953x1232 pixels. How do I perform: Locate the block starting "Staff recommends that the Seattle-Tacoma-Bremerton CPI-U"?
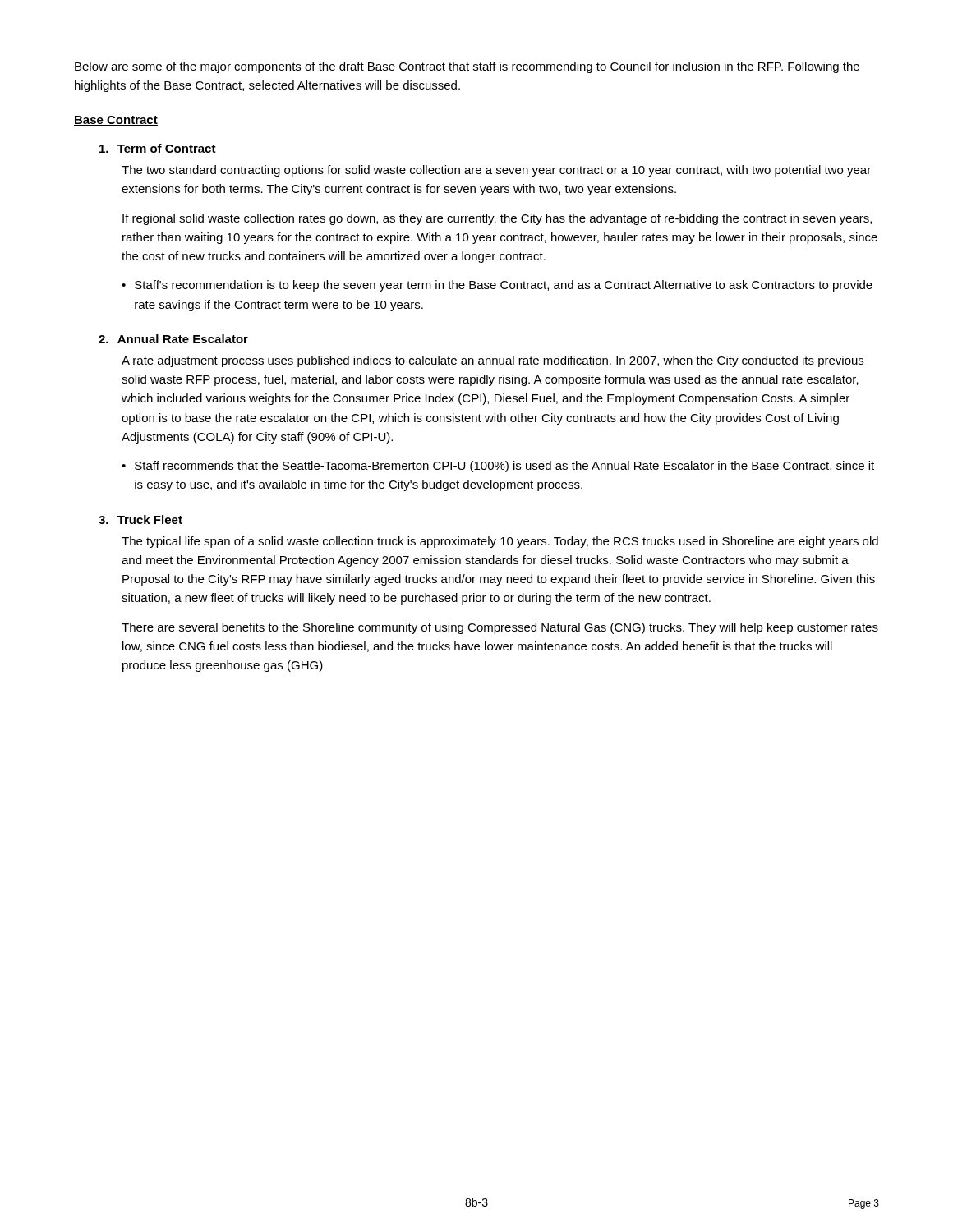504,475
